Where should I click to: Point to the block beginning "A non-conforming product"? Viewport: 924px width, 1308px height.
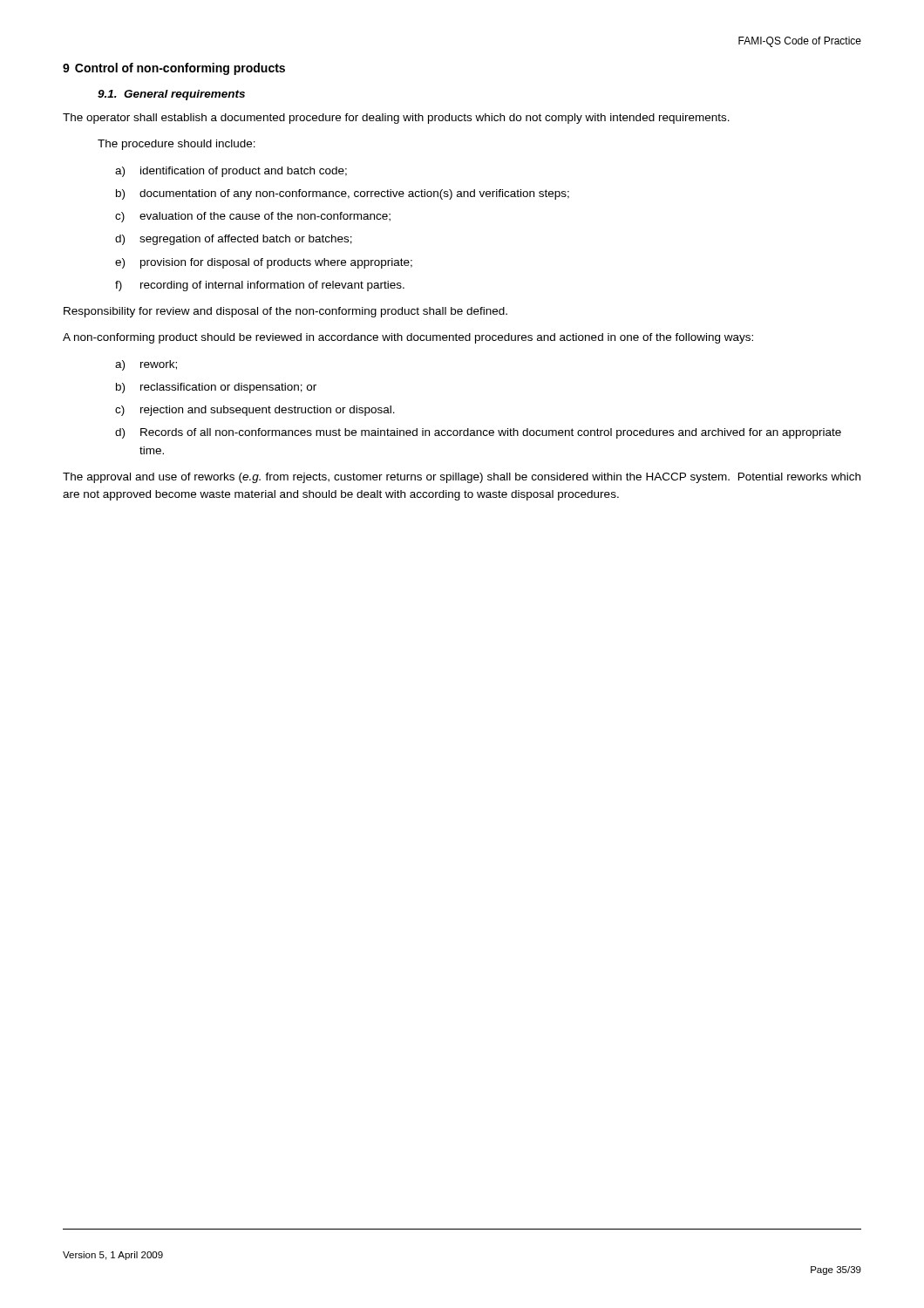pos(409,337)
